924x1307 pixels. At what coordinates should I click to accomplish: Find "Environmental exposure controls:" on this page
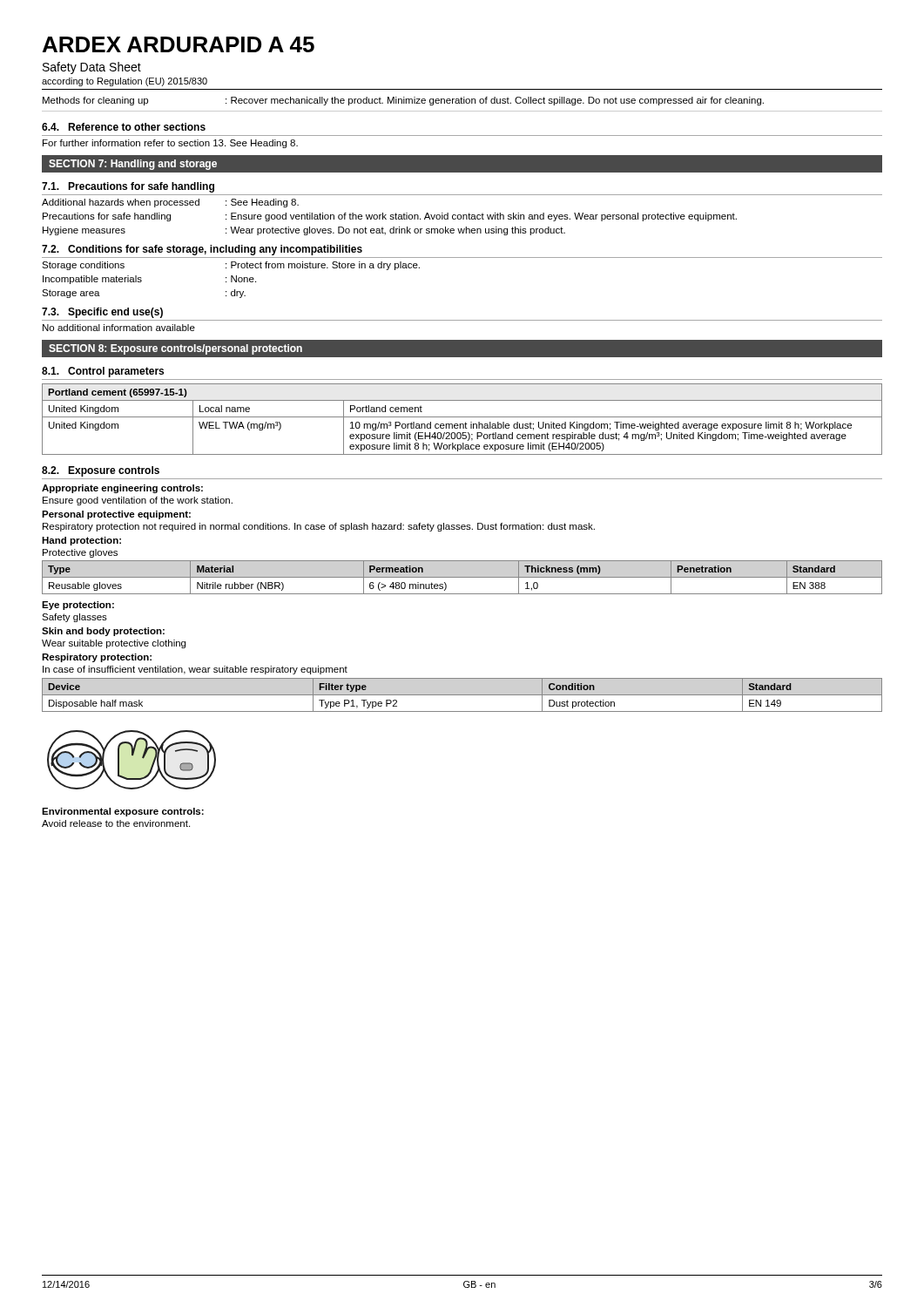(x=123, y=811)
